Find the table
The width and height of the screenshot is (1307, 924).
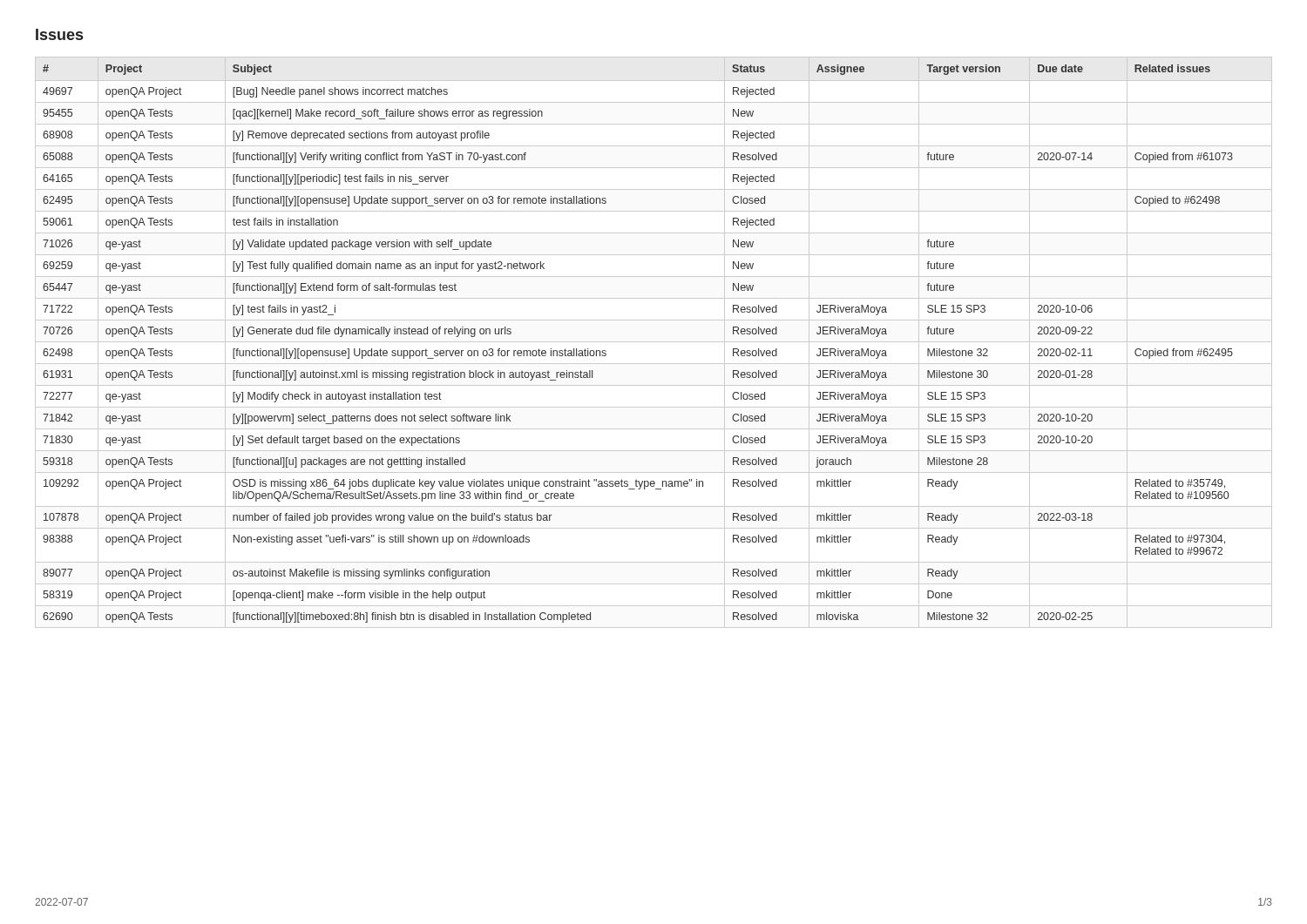click(x=654, y=342)
